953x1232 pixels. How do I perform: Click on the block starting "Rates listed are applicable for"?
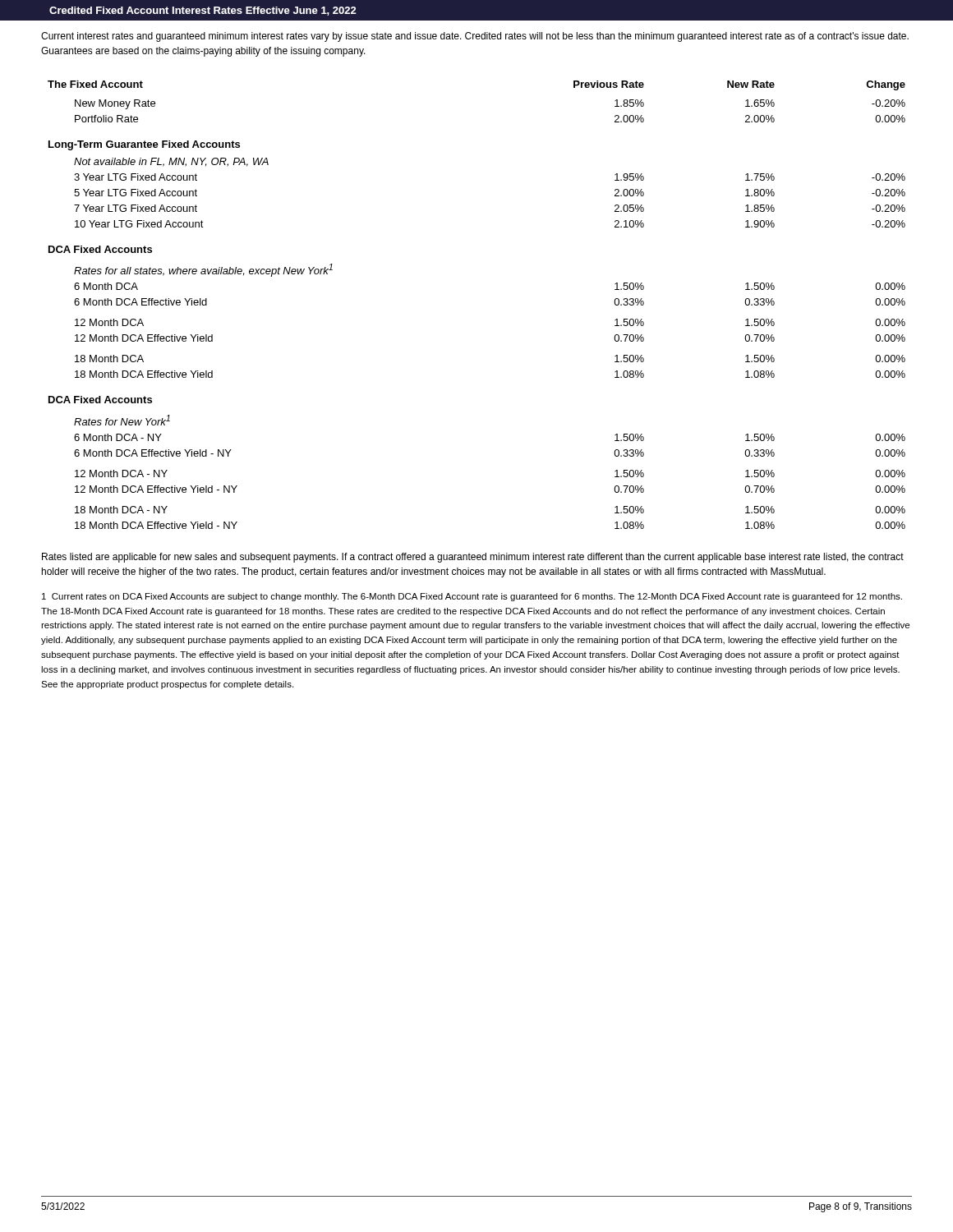pyautogui.click(x=472, y=564)
